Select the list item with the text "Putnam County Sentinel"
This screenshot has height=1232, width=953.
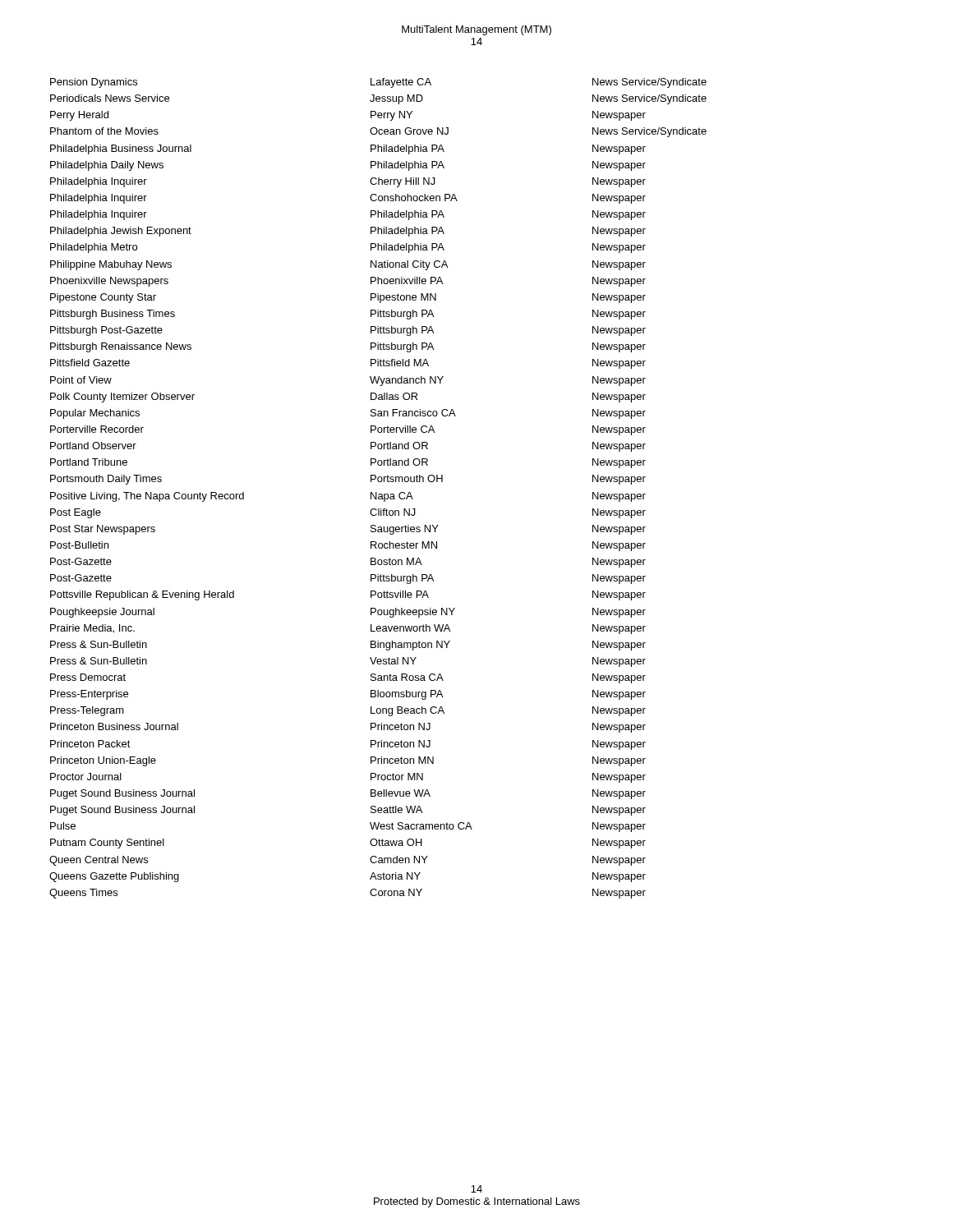(x=107, y=843)
